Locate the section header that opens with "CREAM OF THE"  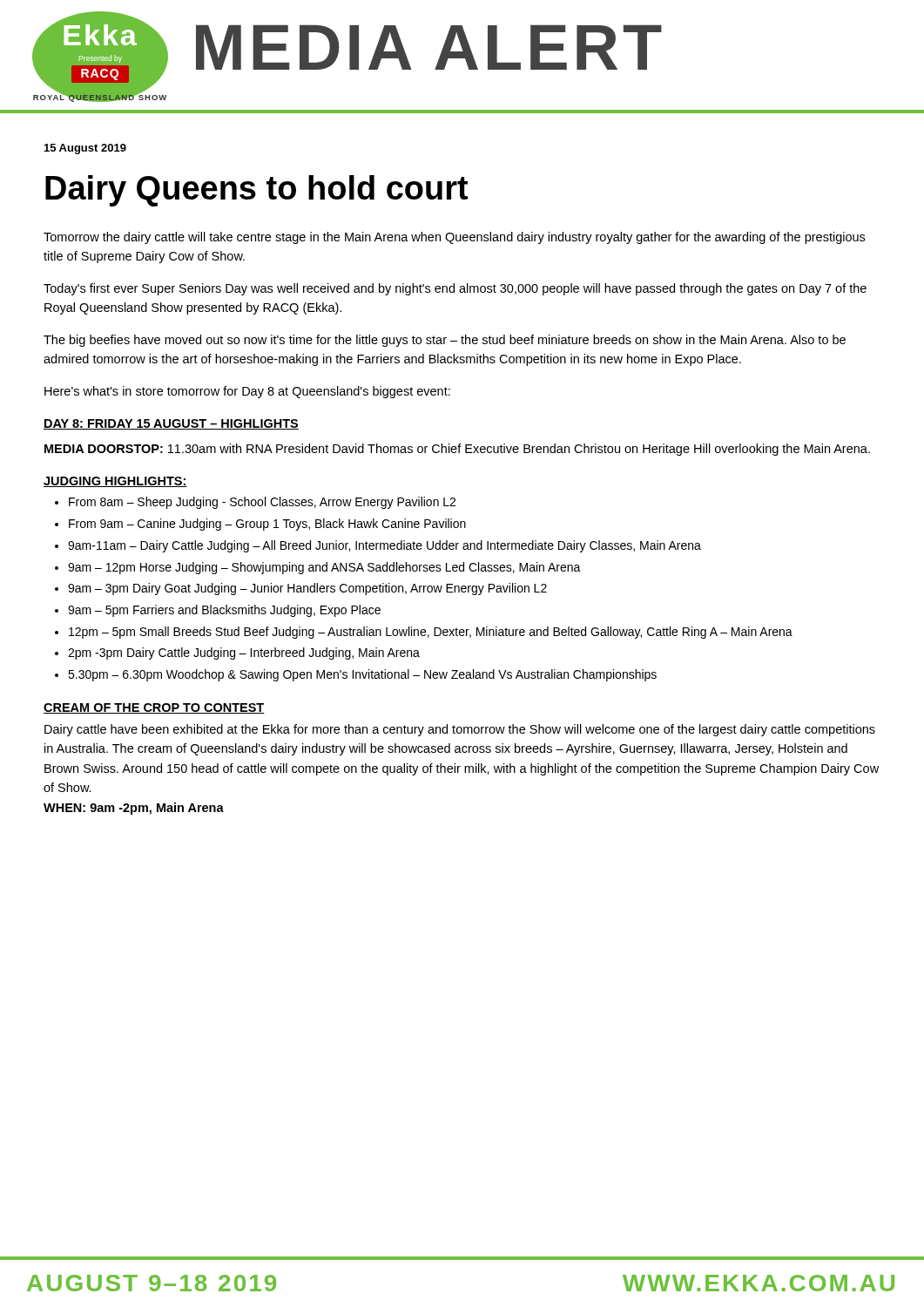(154, 707)
